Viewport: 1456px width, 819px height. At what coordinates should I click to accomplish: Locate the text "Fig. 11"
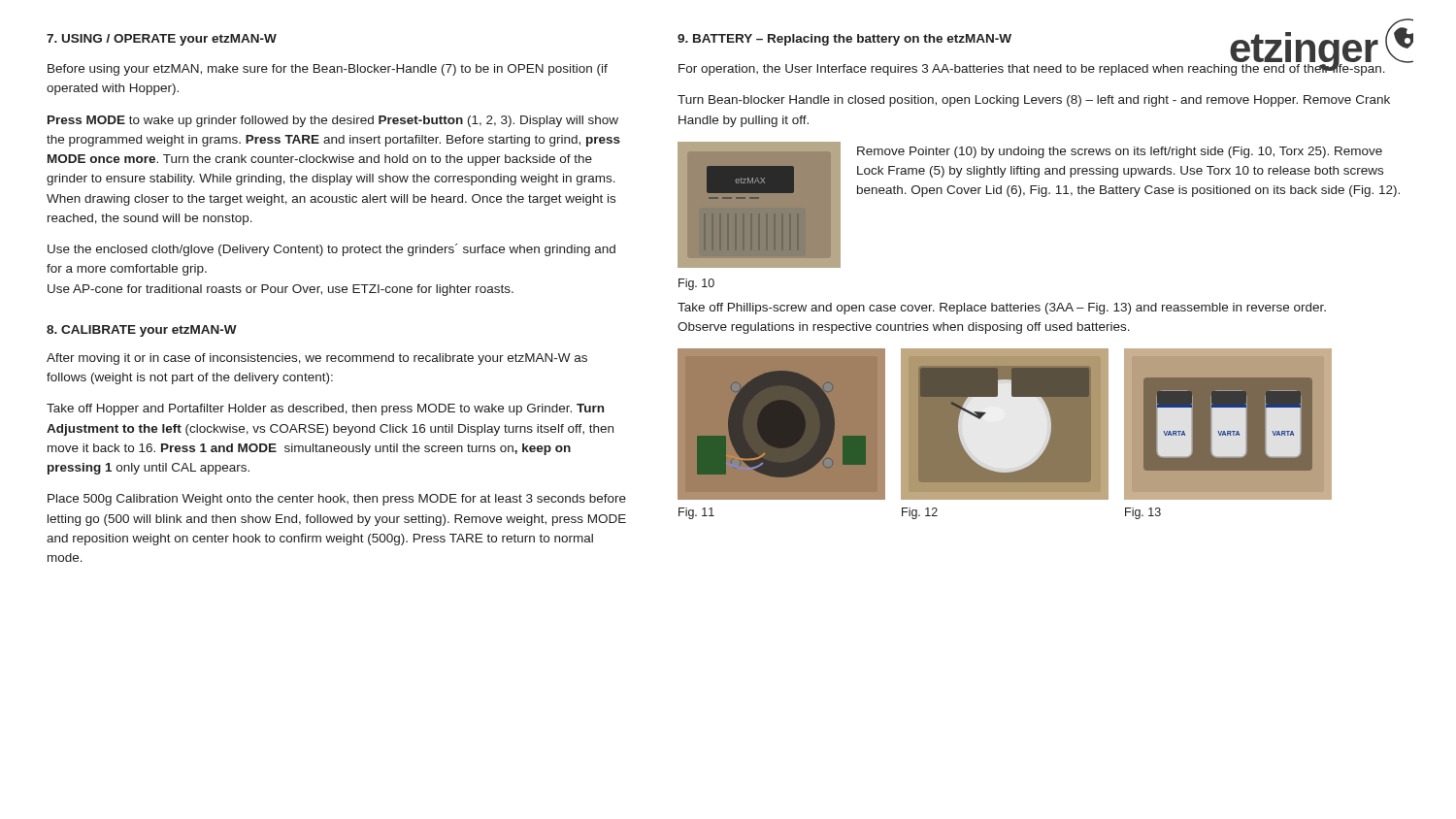click(x=696, y=513)
